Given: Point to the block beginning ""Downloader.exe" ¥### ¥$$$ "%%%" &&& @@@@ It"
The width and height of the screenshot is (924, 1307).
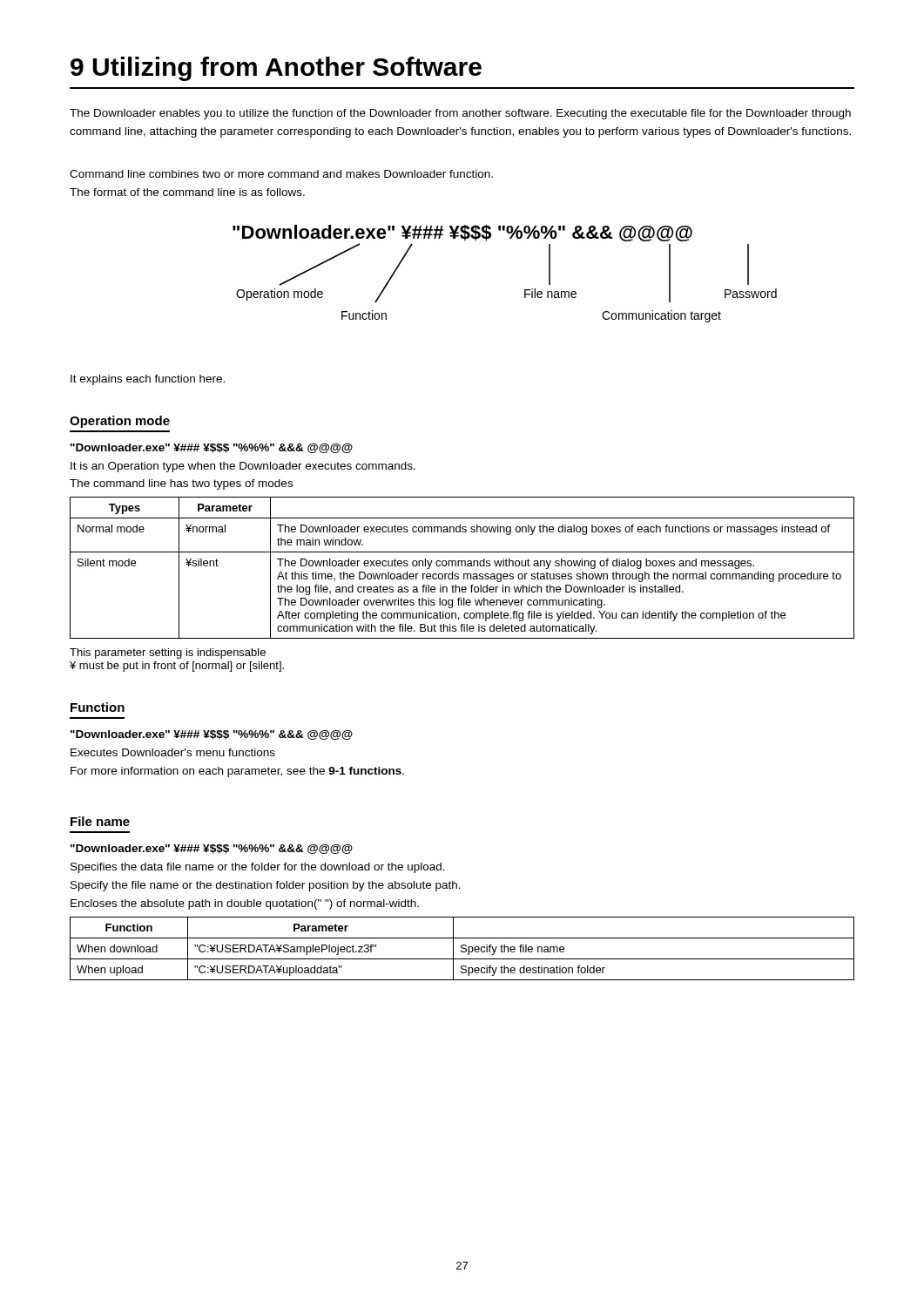Looking at the screenshot, I should [x=243, y=465].
